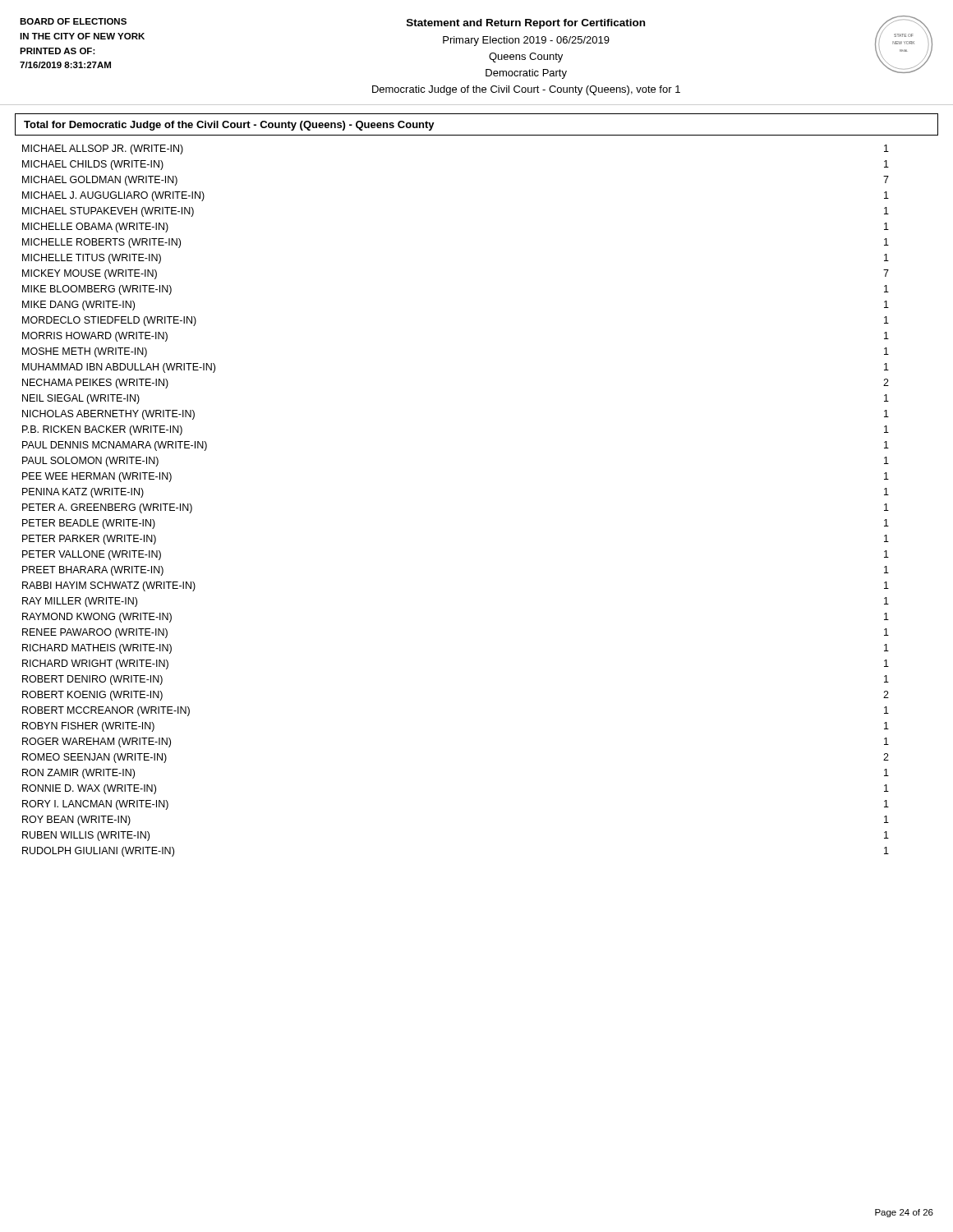Find the block starting "Total for Democratic Judge"
This screenshot has height=1232, width=953.
point(476,125)
